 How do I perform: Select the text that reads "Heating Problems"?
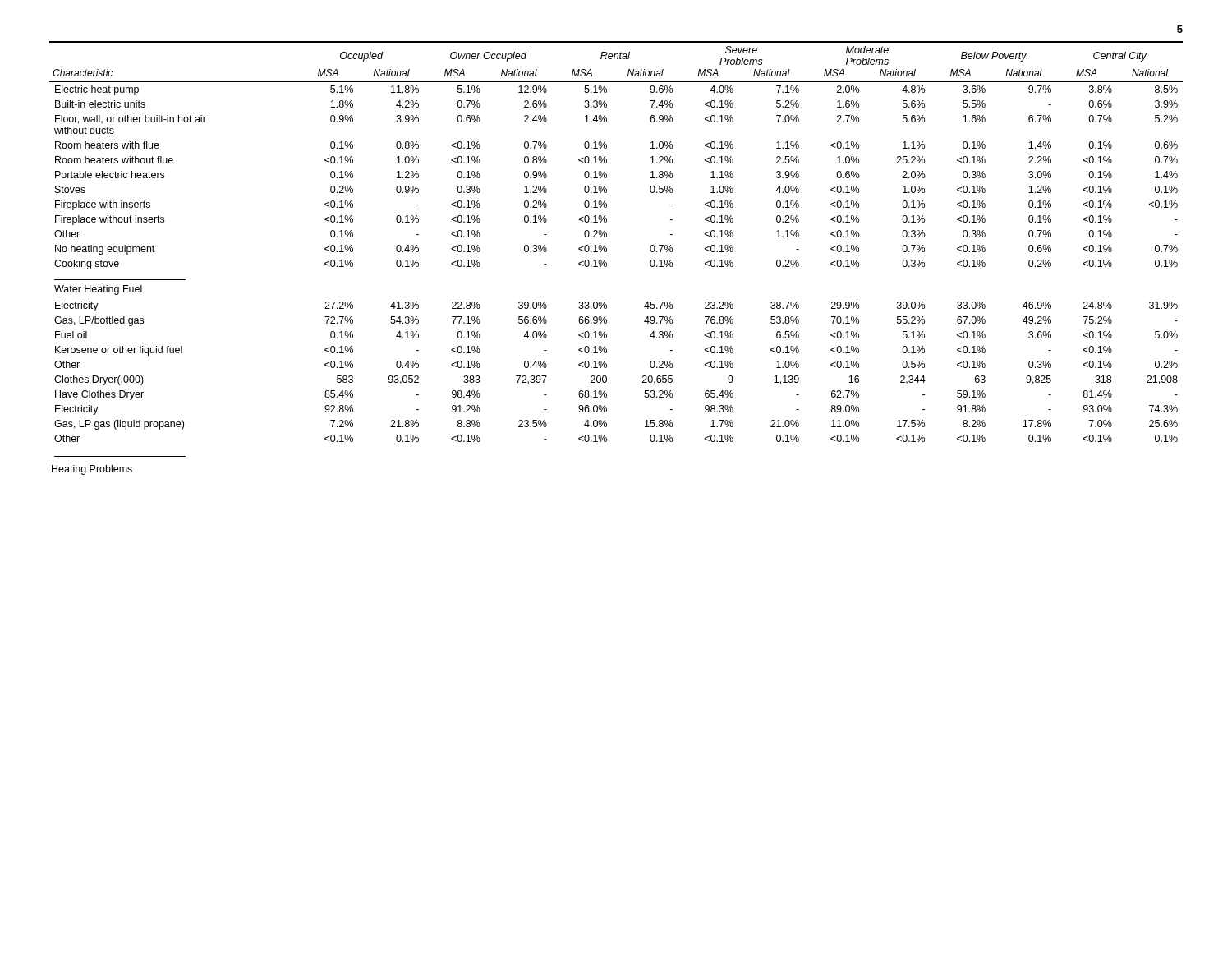coord(92,469)
